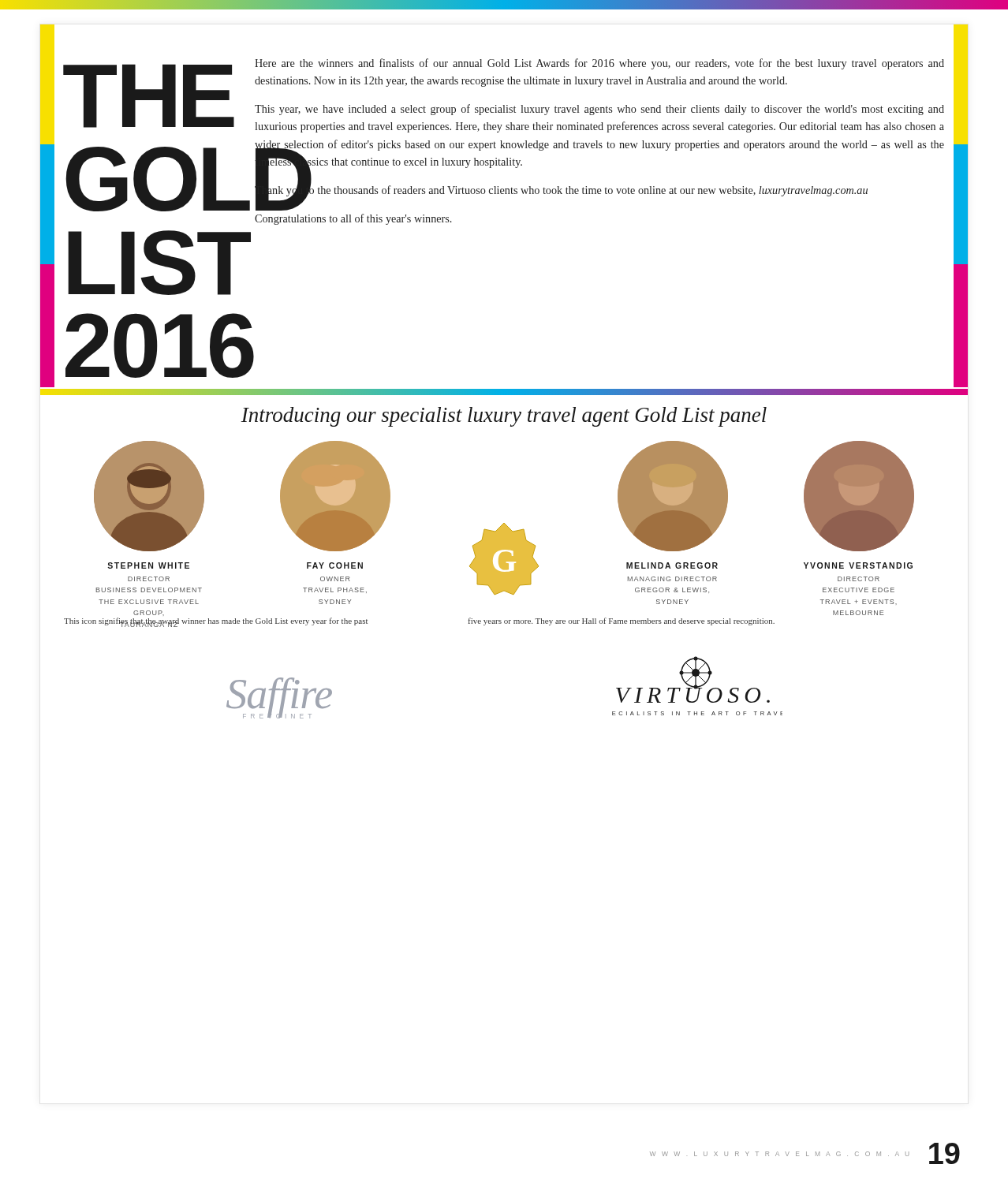Locate the block starting "Here are the winners and finalists"

click(x=599, y=141)
